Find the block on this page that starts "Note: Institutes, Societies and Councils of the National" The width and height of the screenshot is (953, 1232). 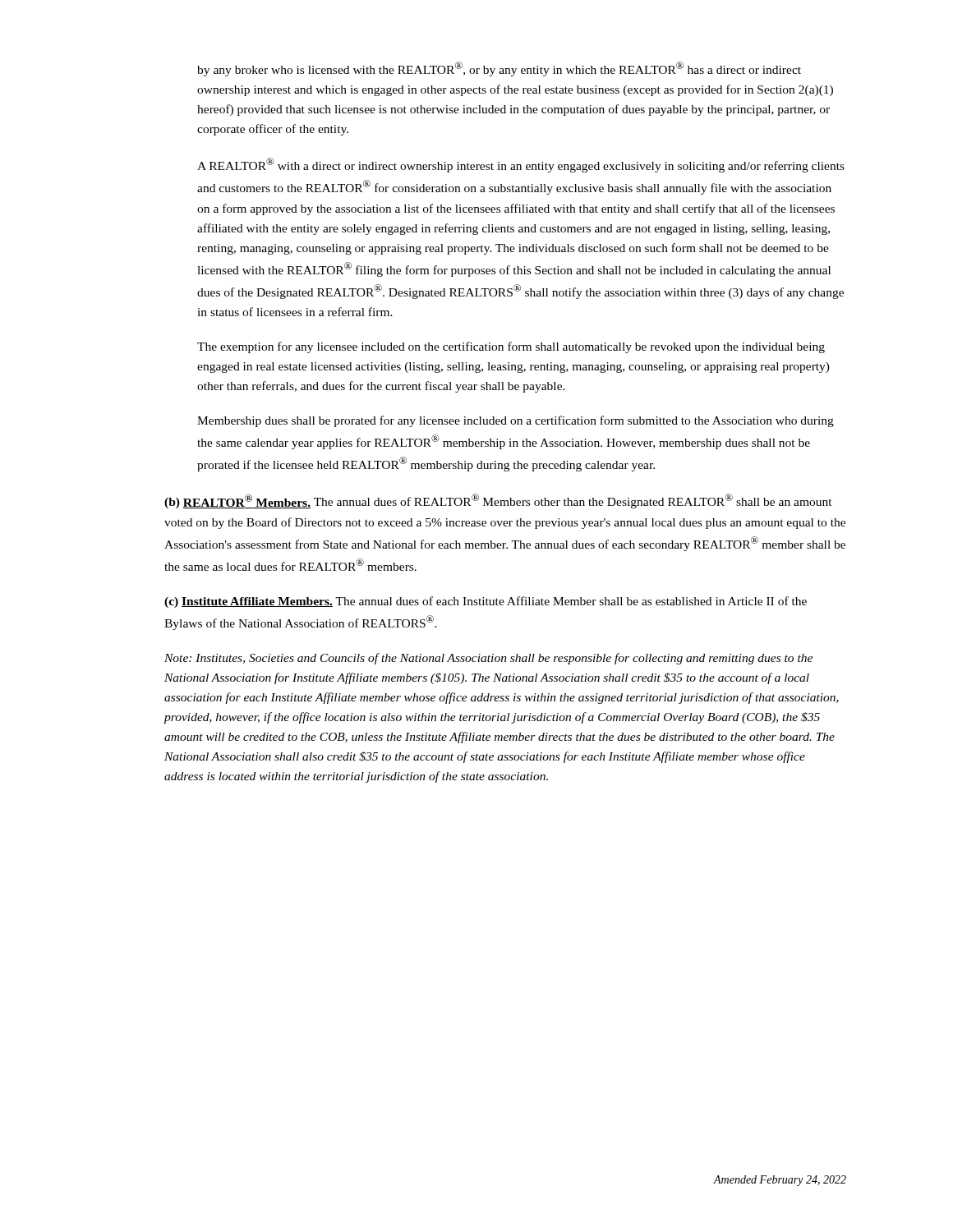pyautogui.click(x=502, y=717)
